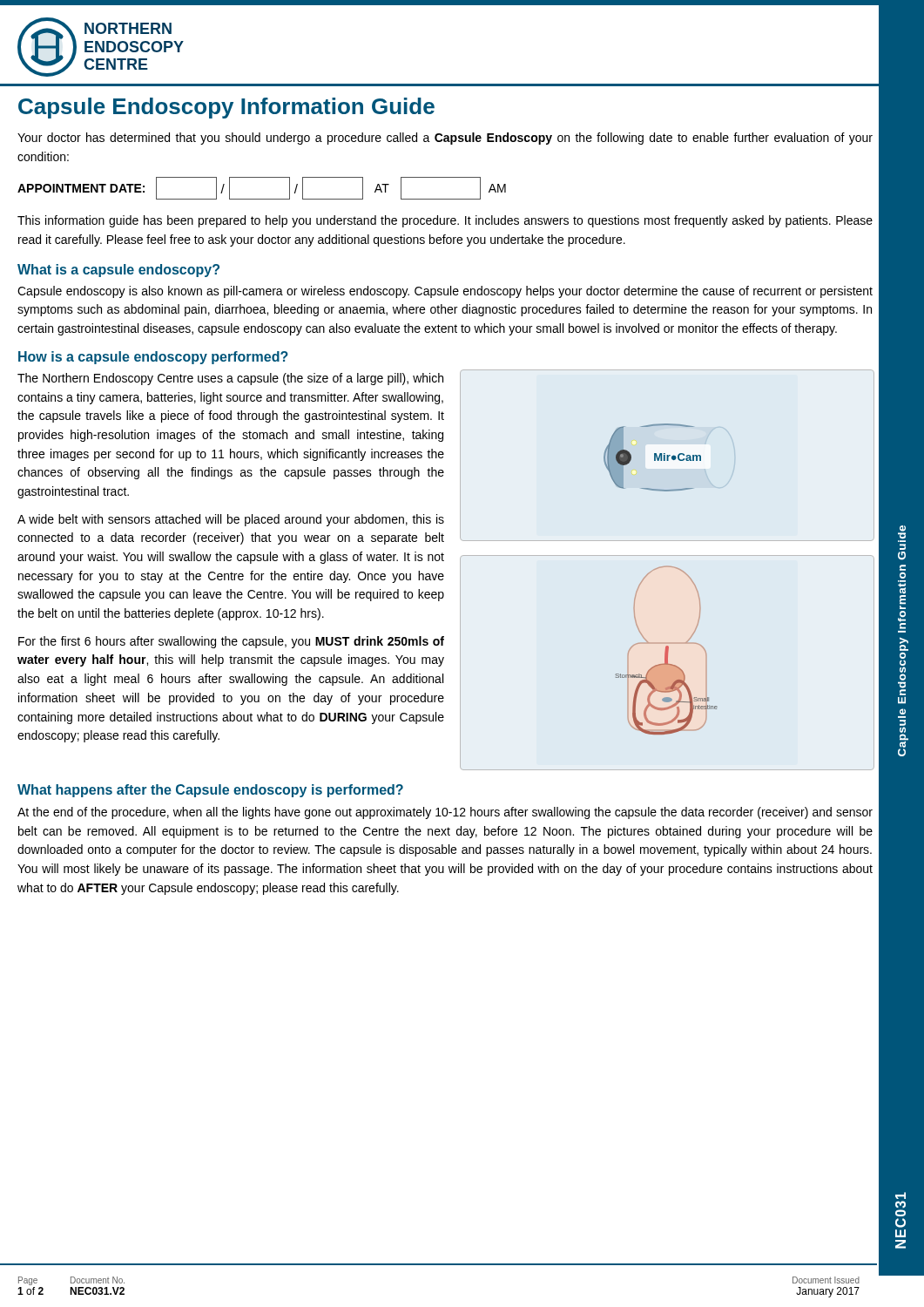Click on the section header that says "What is a capsule endoscopy?"
This screenshot has width=924, height=1307.
[x=119, y=269]
